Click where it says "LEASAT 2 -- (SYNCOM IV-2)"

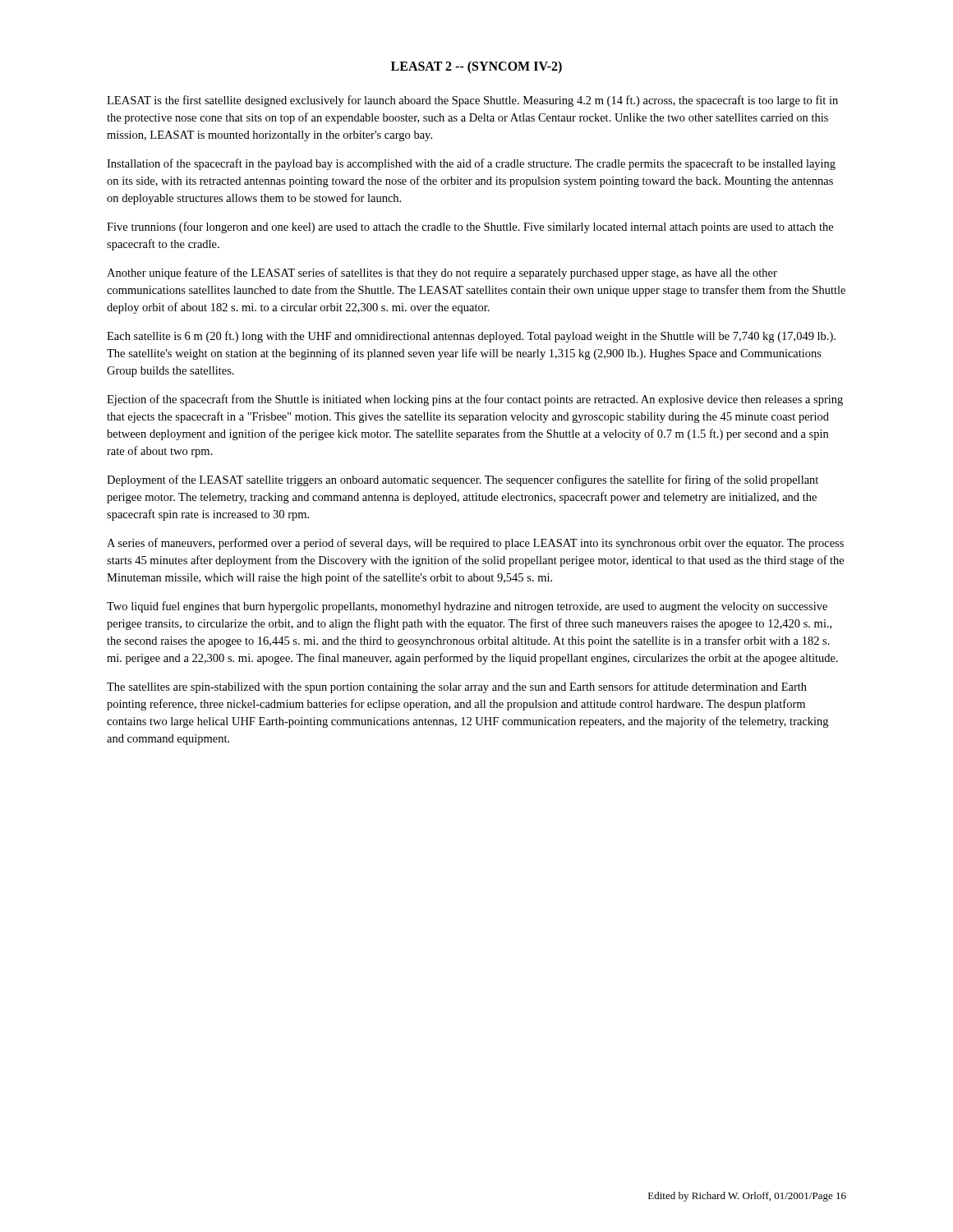coord(476,66)
